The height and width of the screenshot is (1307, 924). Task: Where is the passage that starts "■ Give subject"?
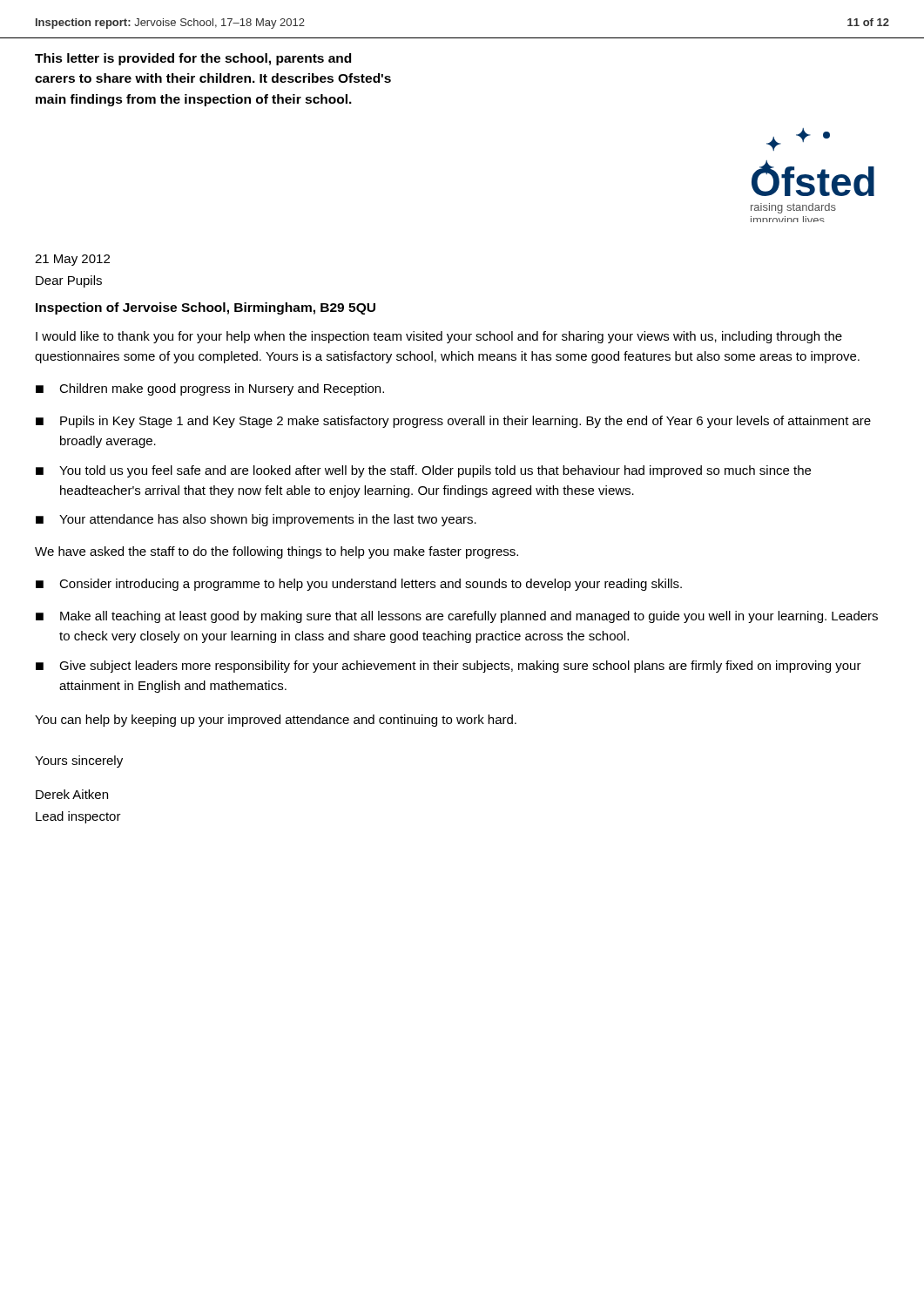point(462,675)
